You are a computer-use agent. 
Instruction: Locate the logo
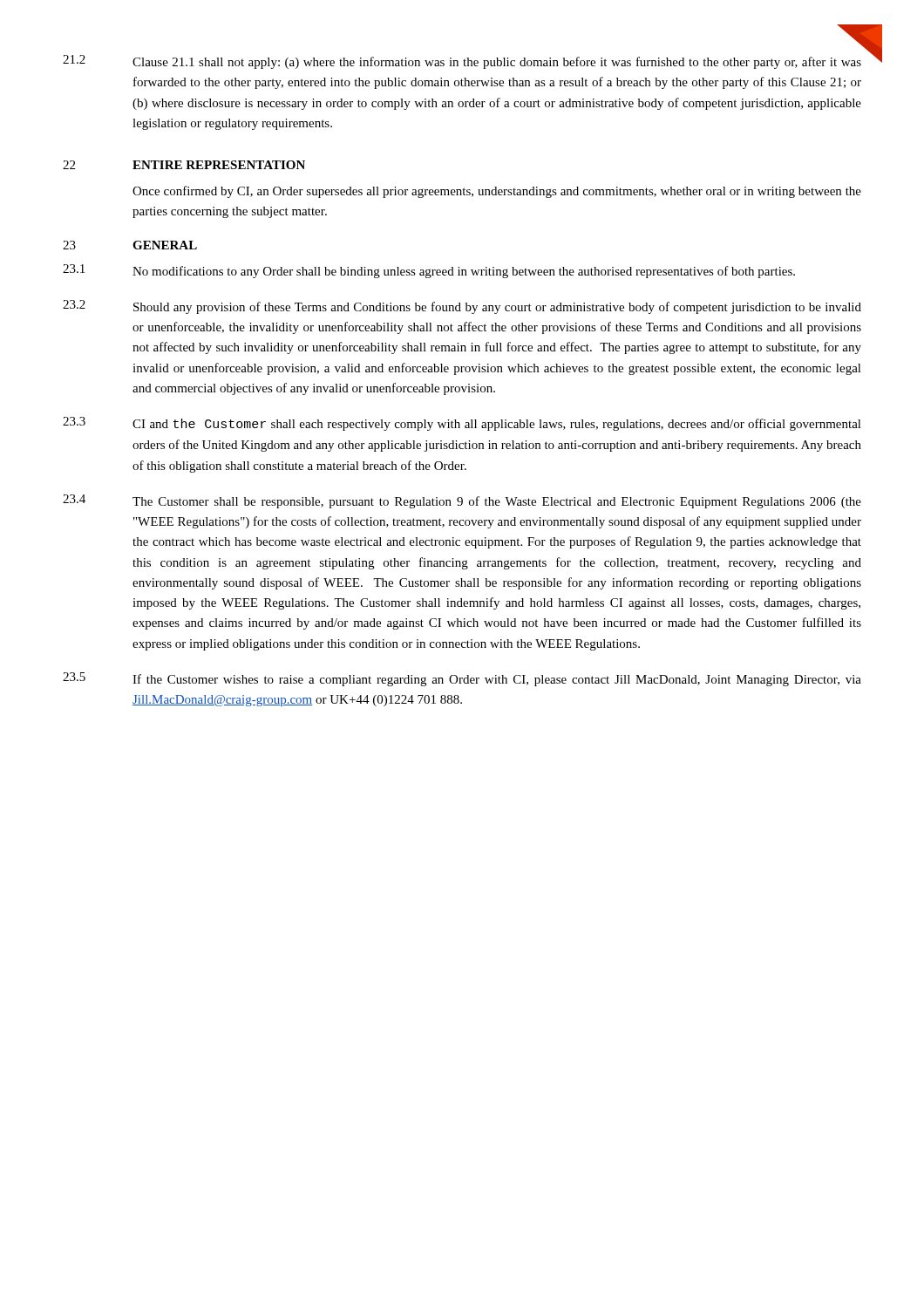point(860,44)
